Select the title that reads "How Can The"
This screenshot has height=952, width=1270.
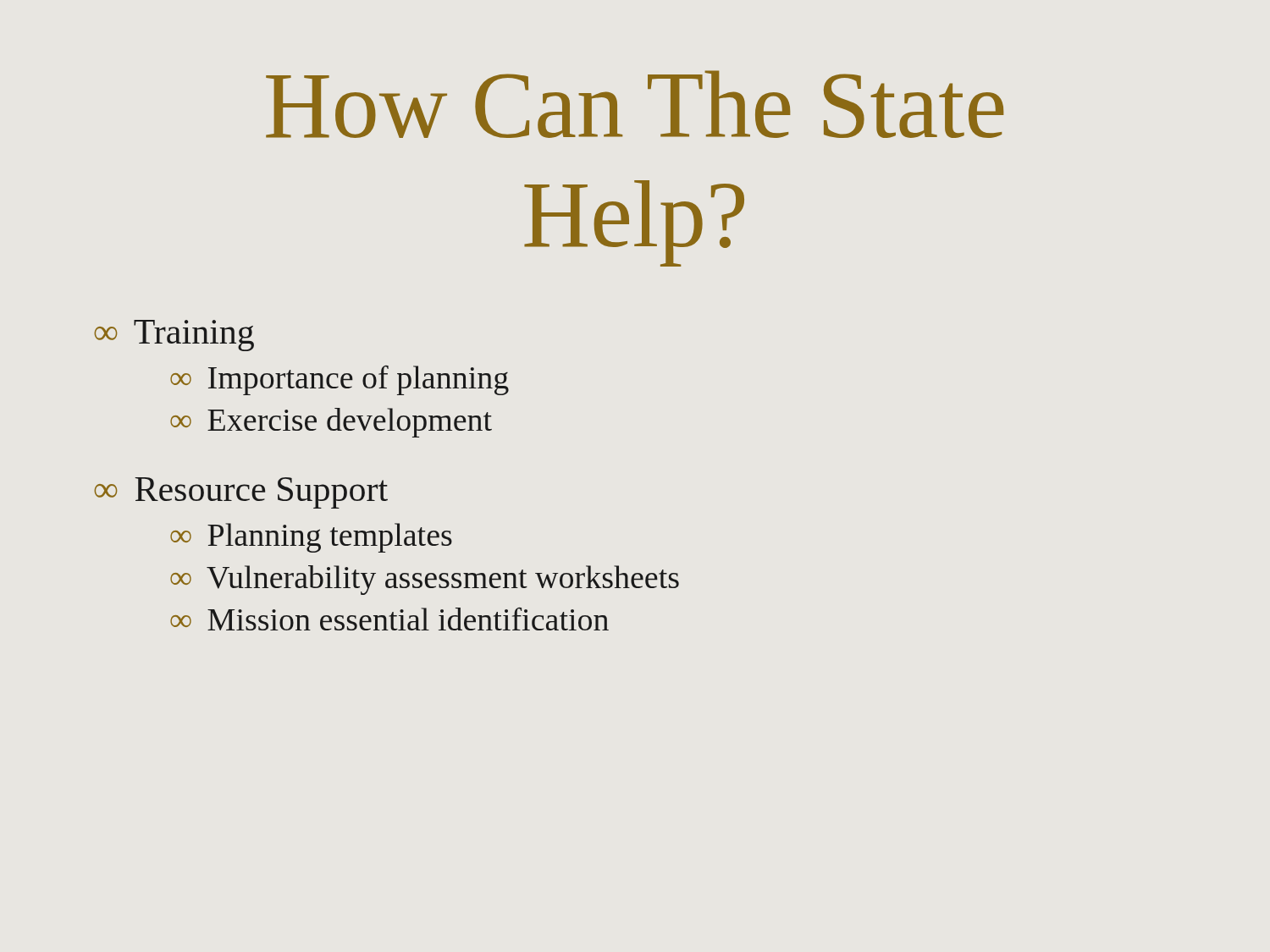click(x=635, y=159)
